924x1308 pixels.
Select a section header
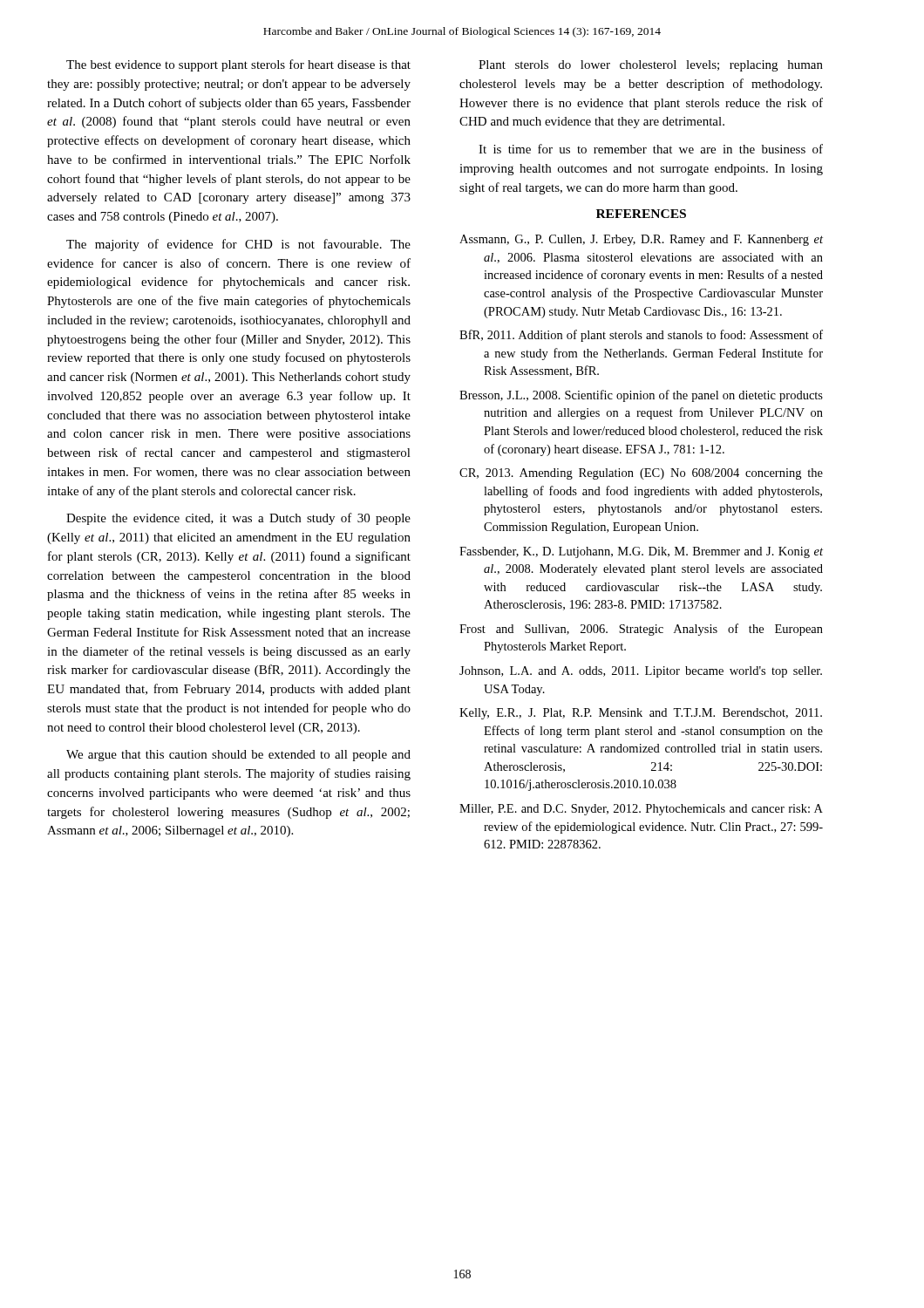(x=641, y=213)
